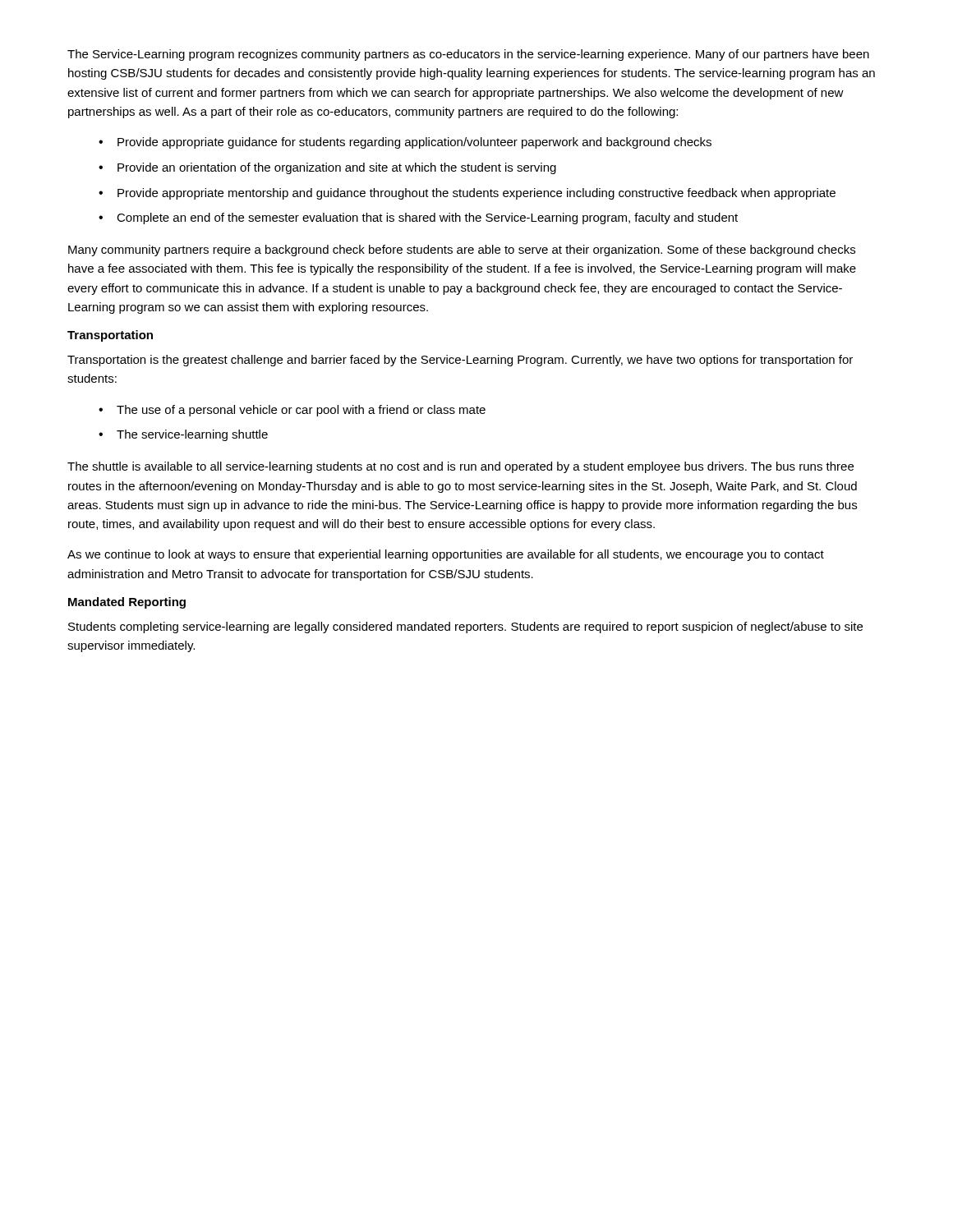
Task: Locate the text block starting "As we continue to look at ways to"
Action: tap(446, 564)
